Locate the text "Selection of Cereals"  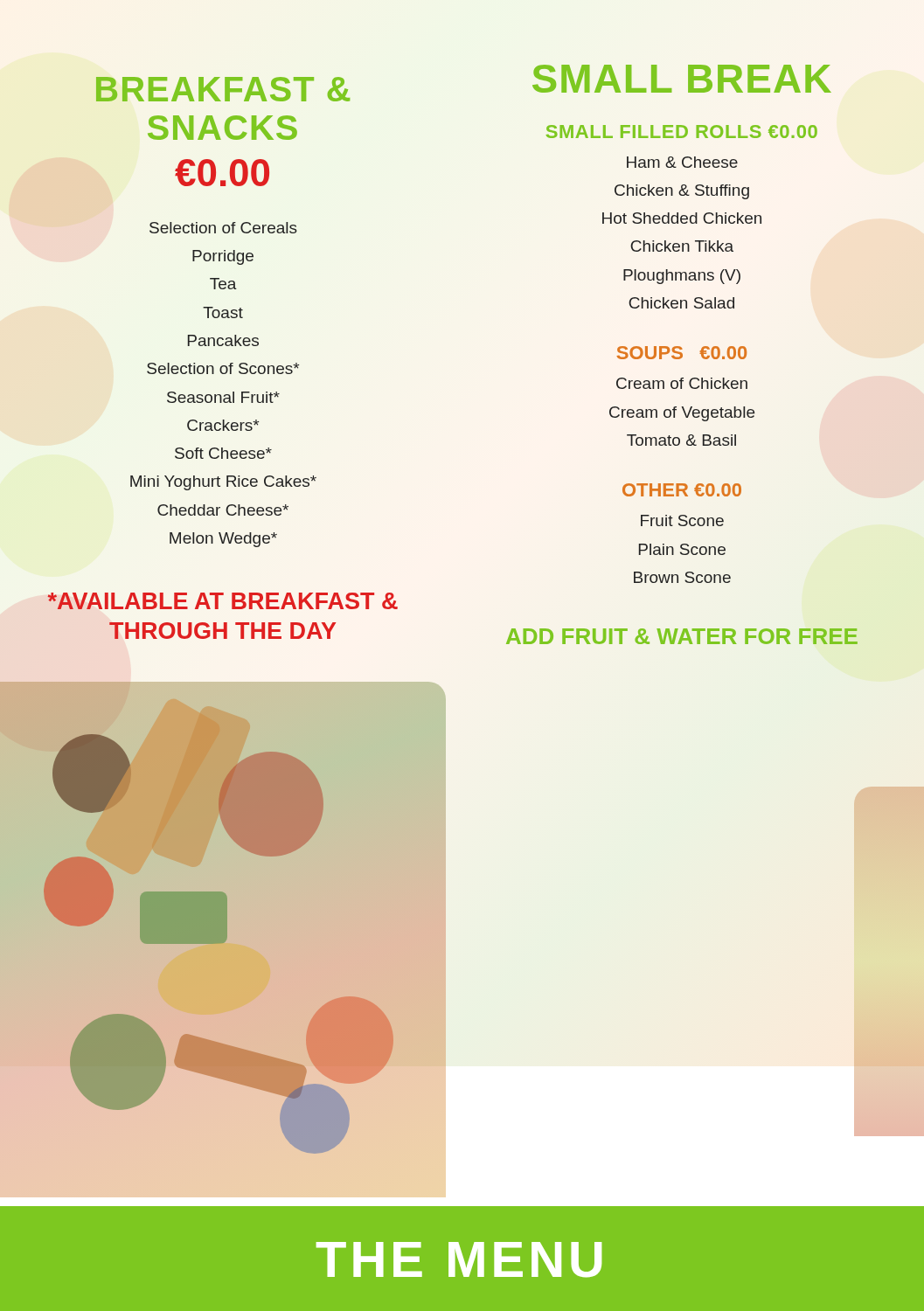tap(223, 227)
